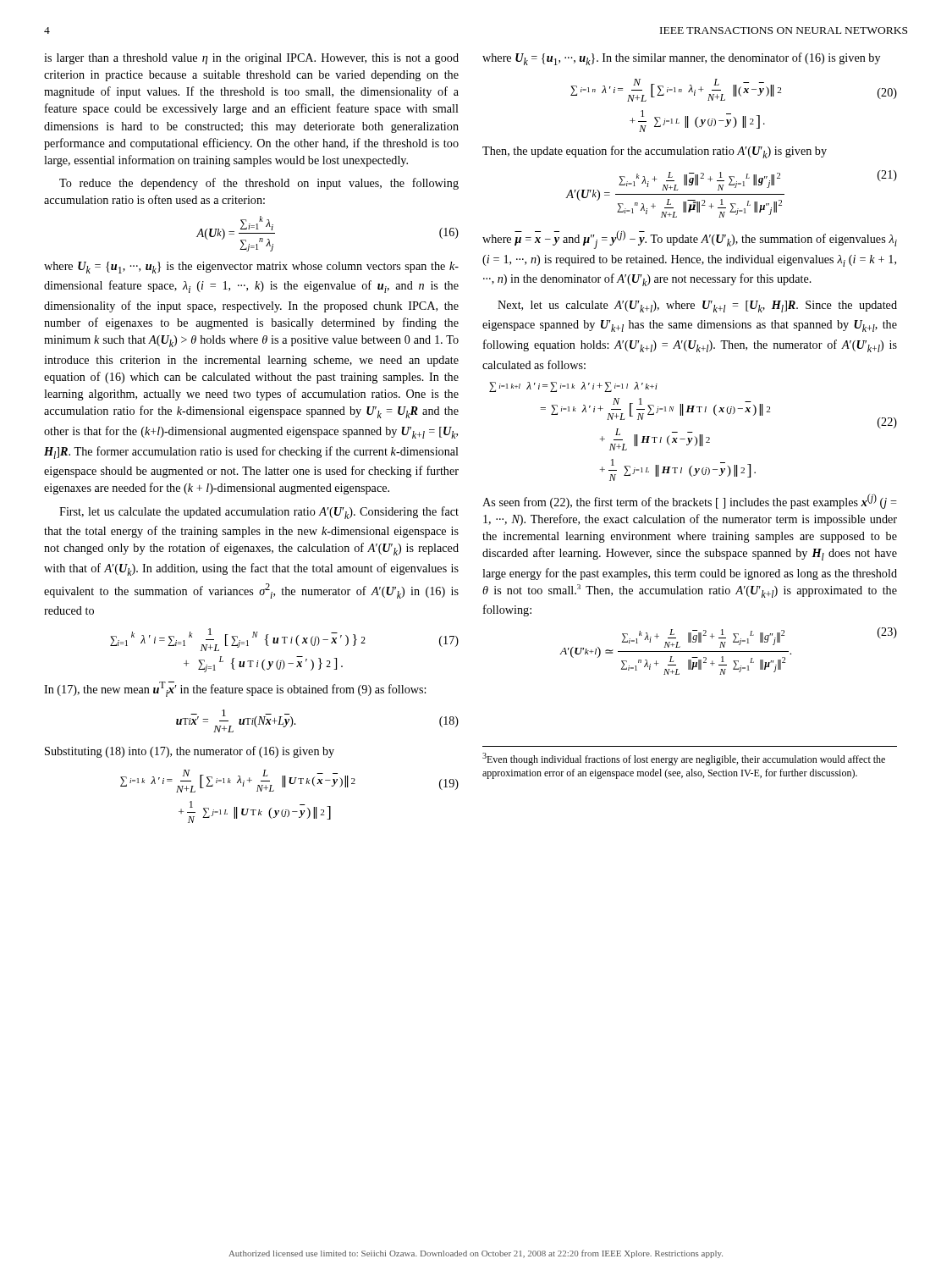
Task: Find the passage starting "A′ (U′k) = ∑i=1k λi"
Action: pyautogui.click(x=690, y=194)
